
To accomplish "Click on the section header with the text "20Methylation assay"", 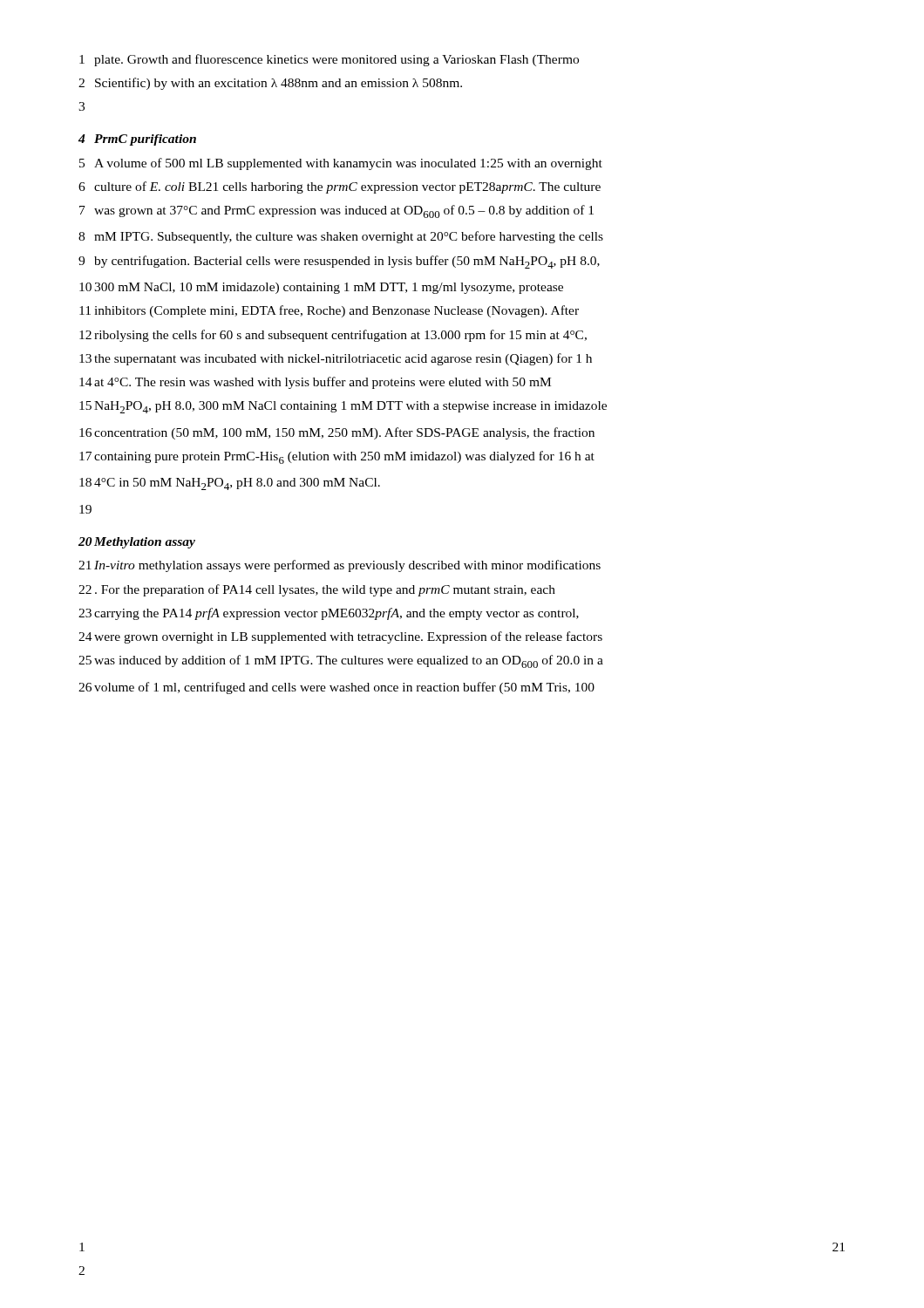I will point(137,543).
